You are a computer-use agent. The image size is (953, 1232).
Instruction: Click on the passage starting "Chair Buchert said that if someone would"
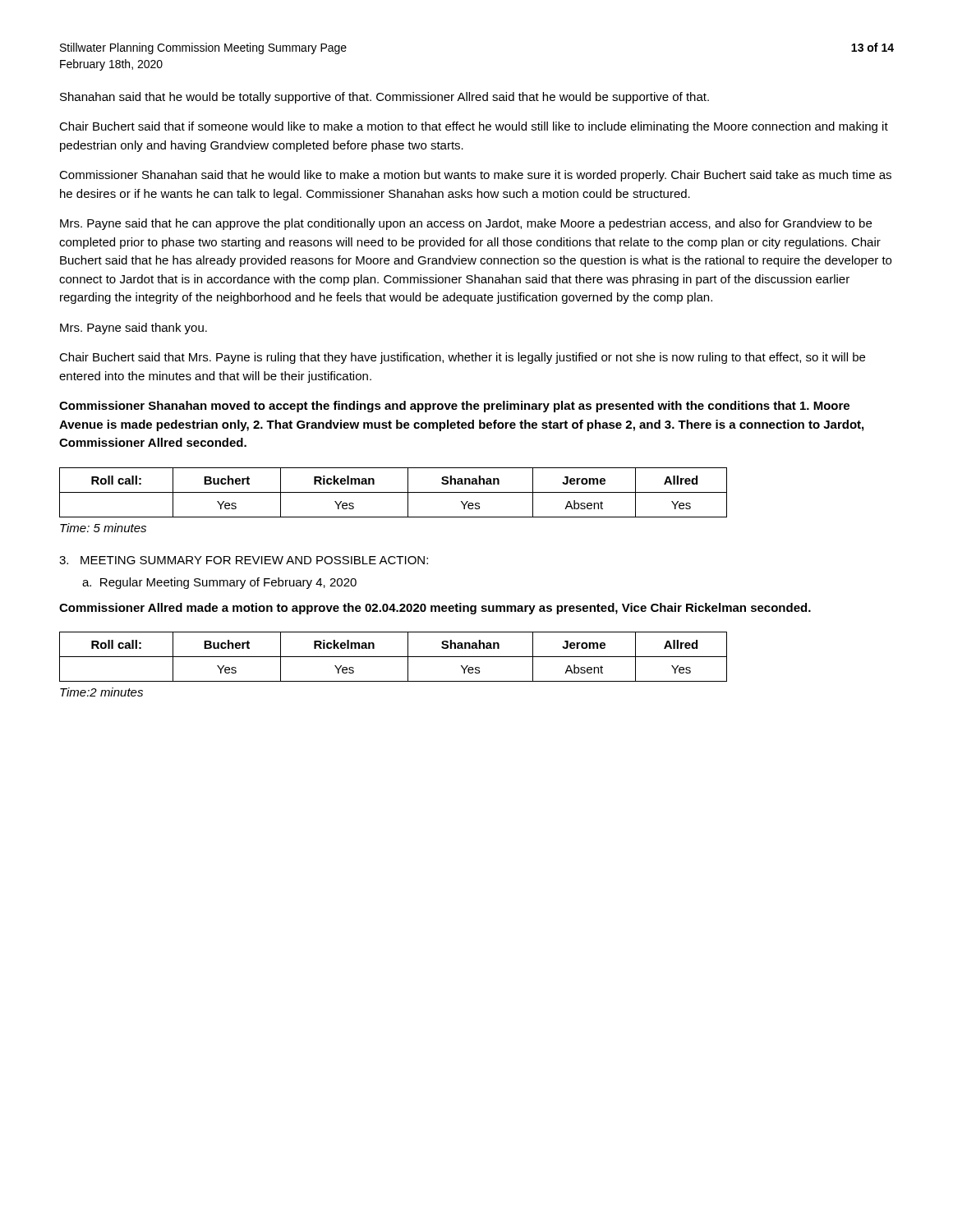click(473, 135)
